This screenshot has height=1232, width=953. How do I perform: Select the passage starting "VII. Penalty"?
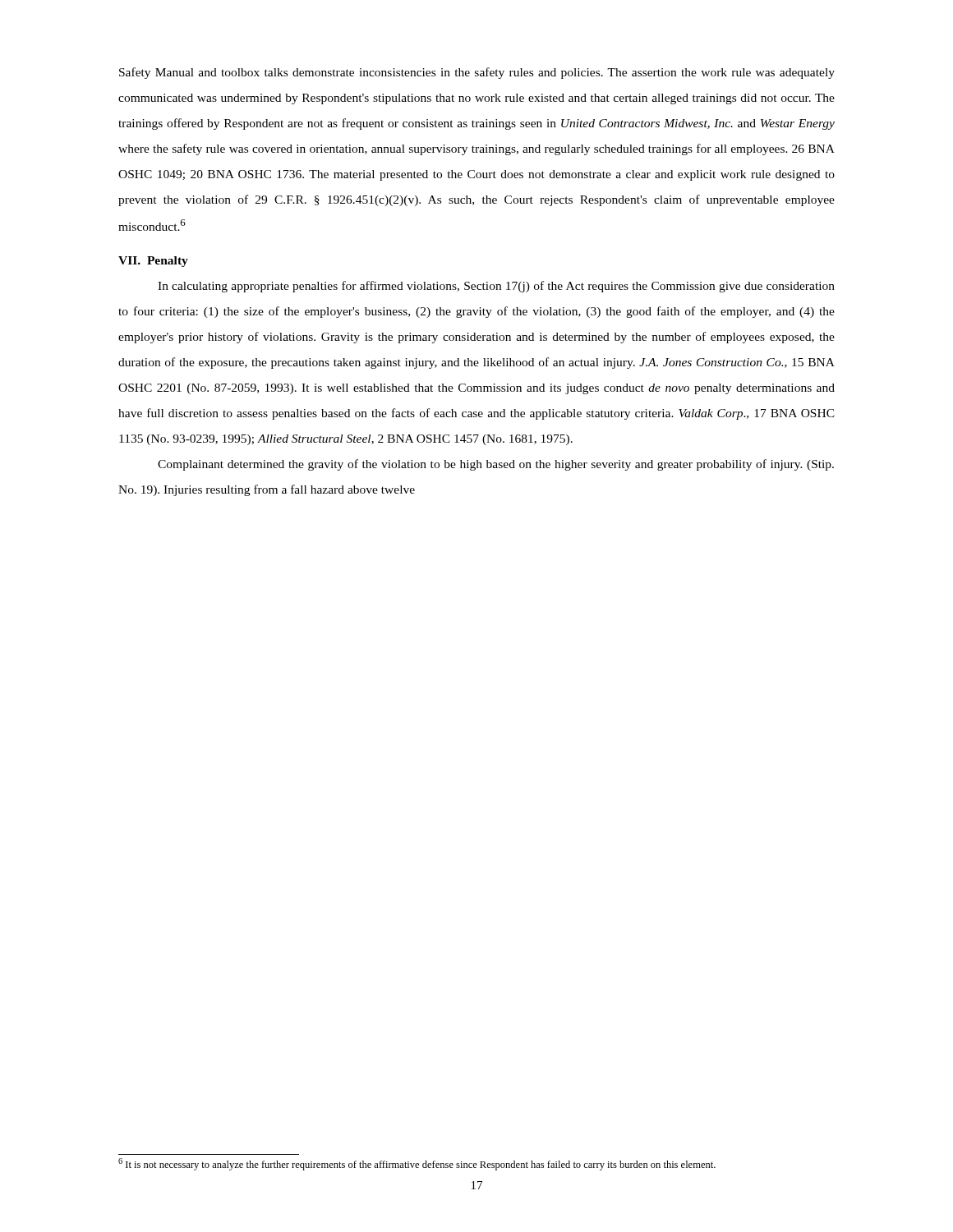coord(153,260)
